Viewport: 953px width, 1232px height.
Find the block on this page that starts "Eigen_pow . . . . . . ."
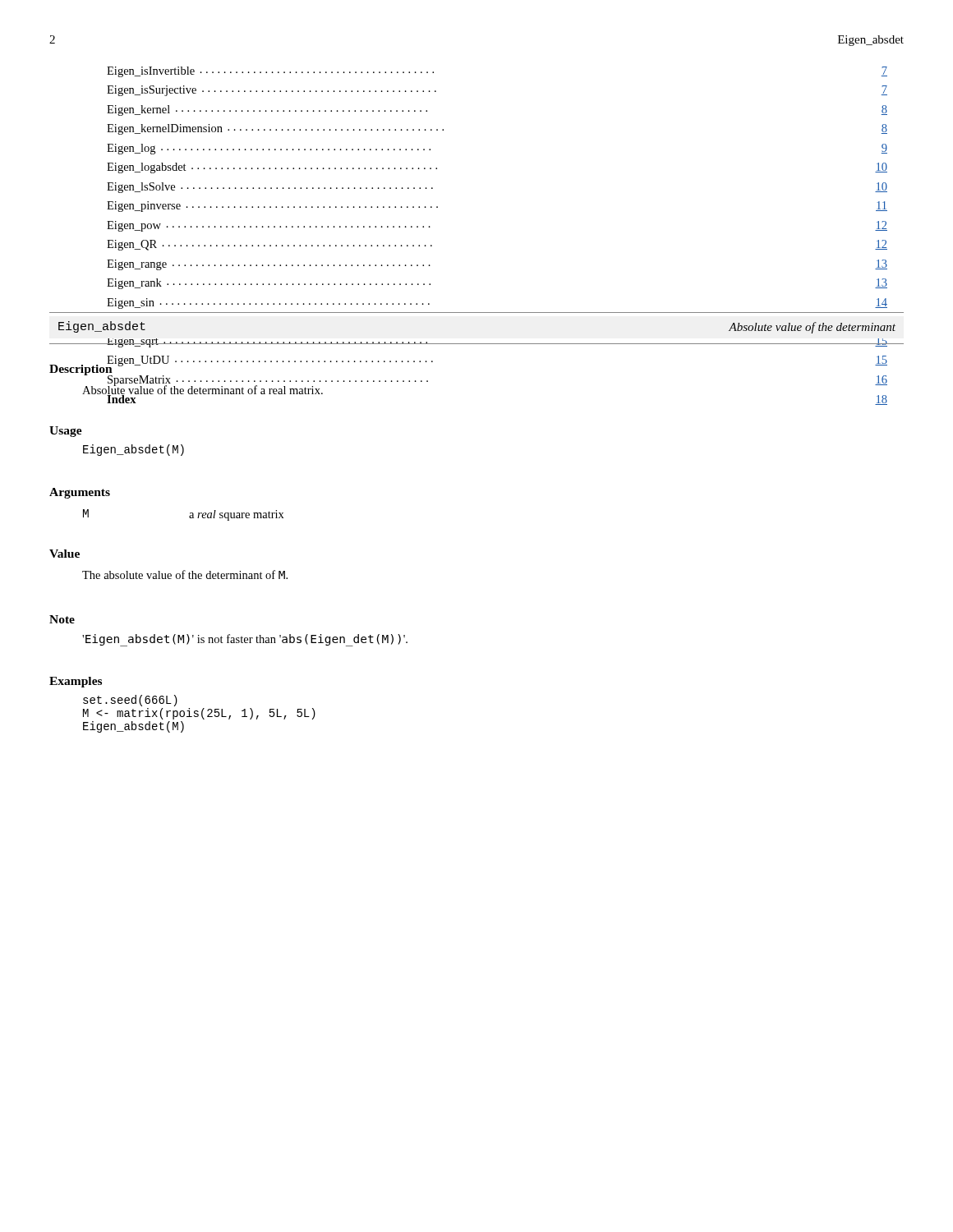click(141, 224)
